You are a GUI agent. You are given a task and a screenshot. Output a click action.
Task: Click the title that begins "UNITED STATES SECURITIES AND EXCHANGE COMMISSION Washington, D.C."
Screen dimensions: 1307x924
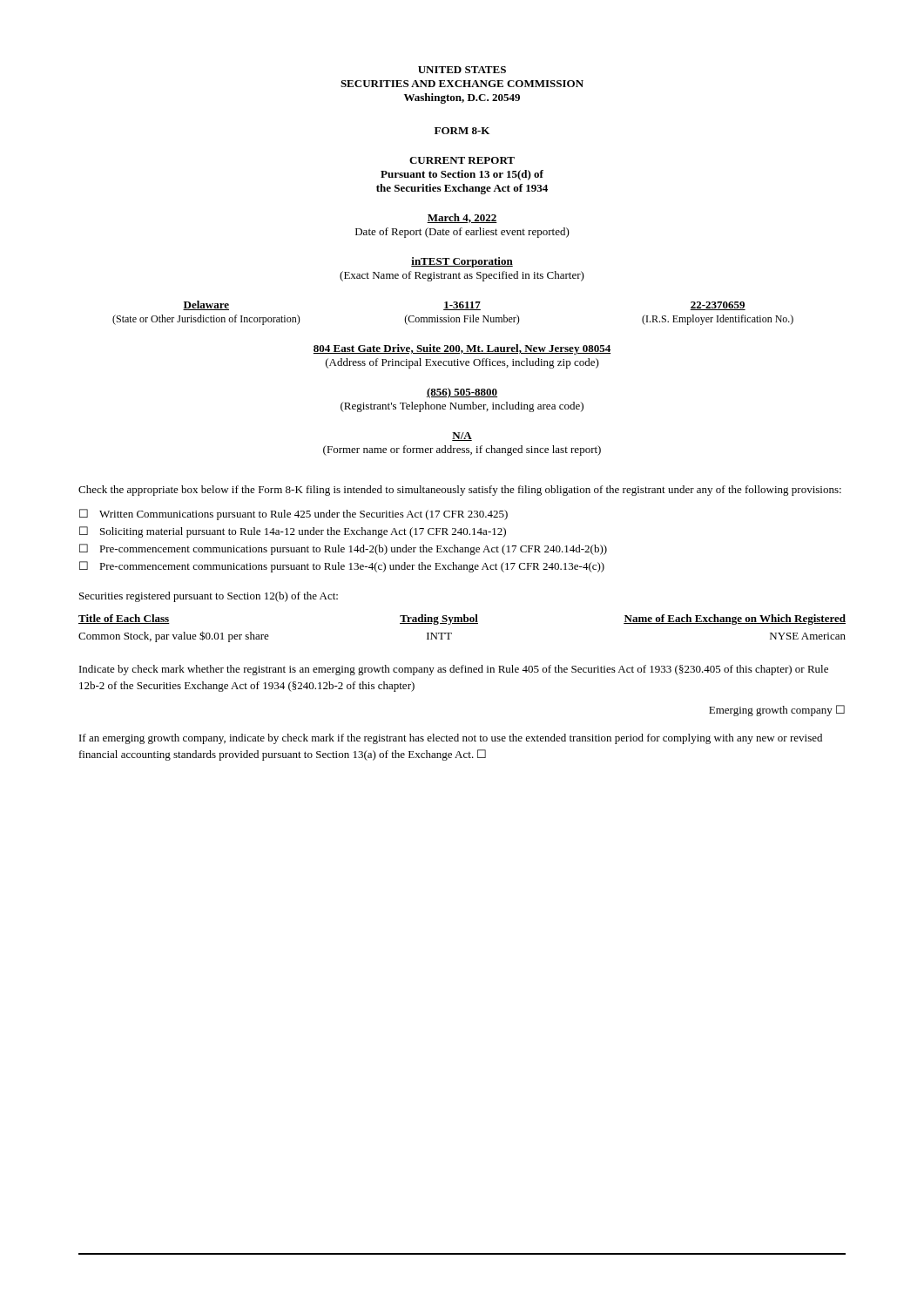tap(462, 83)
